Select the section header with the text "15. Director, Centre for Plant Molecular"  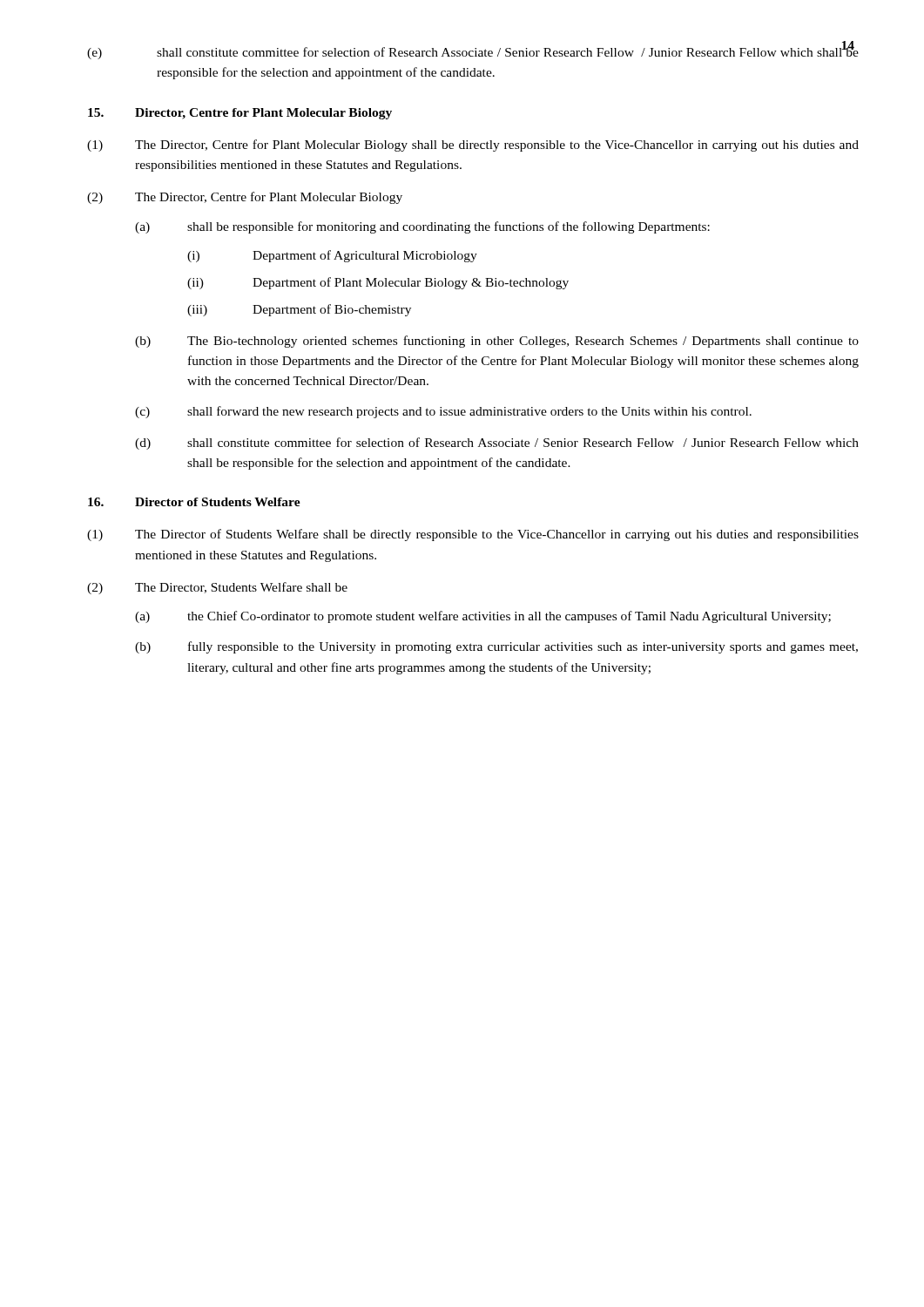coord(240,114)
